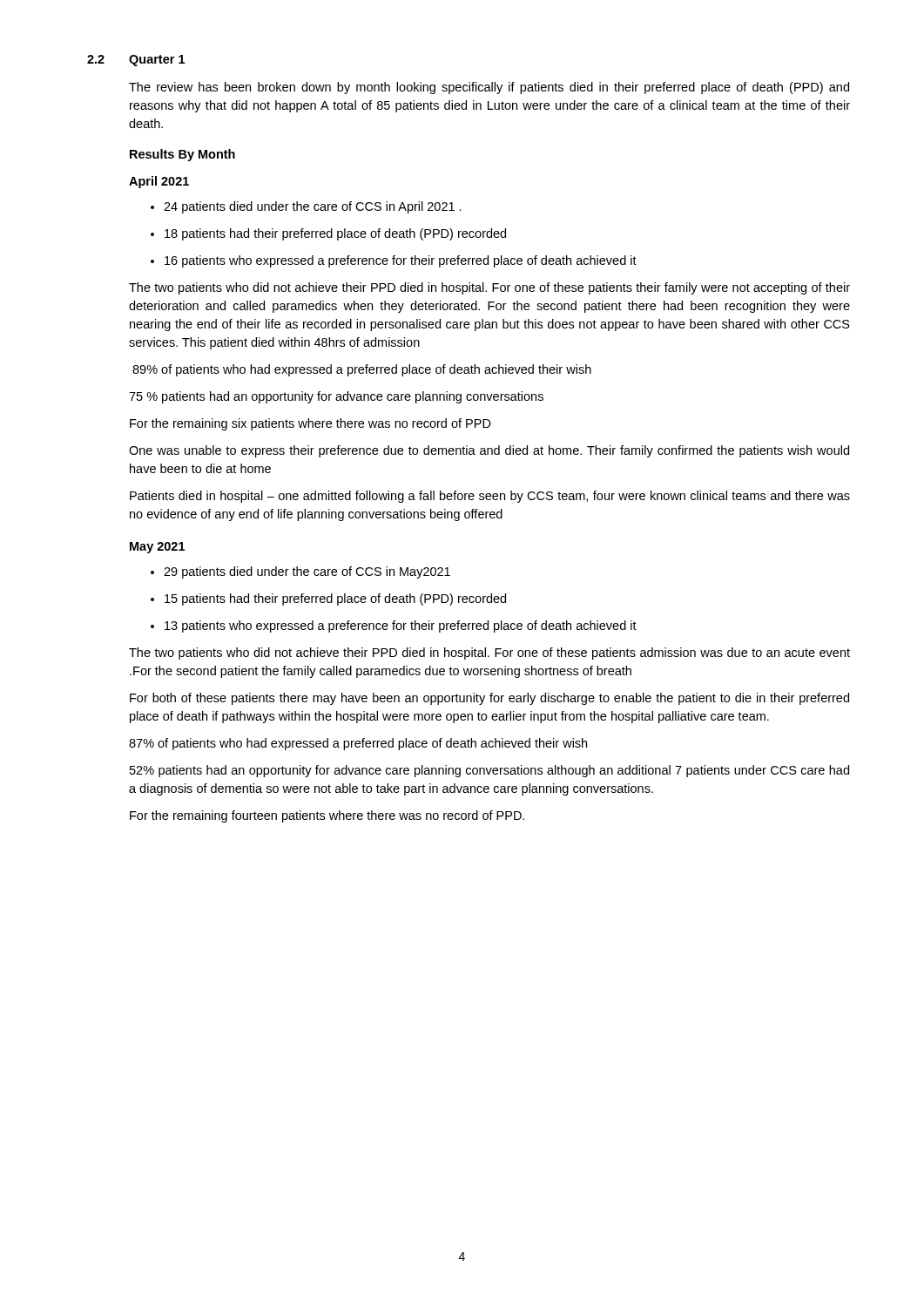Select the text block that reads "One was unable to express their preference due"
924x1307 pixels.
489,460
